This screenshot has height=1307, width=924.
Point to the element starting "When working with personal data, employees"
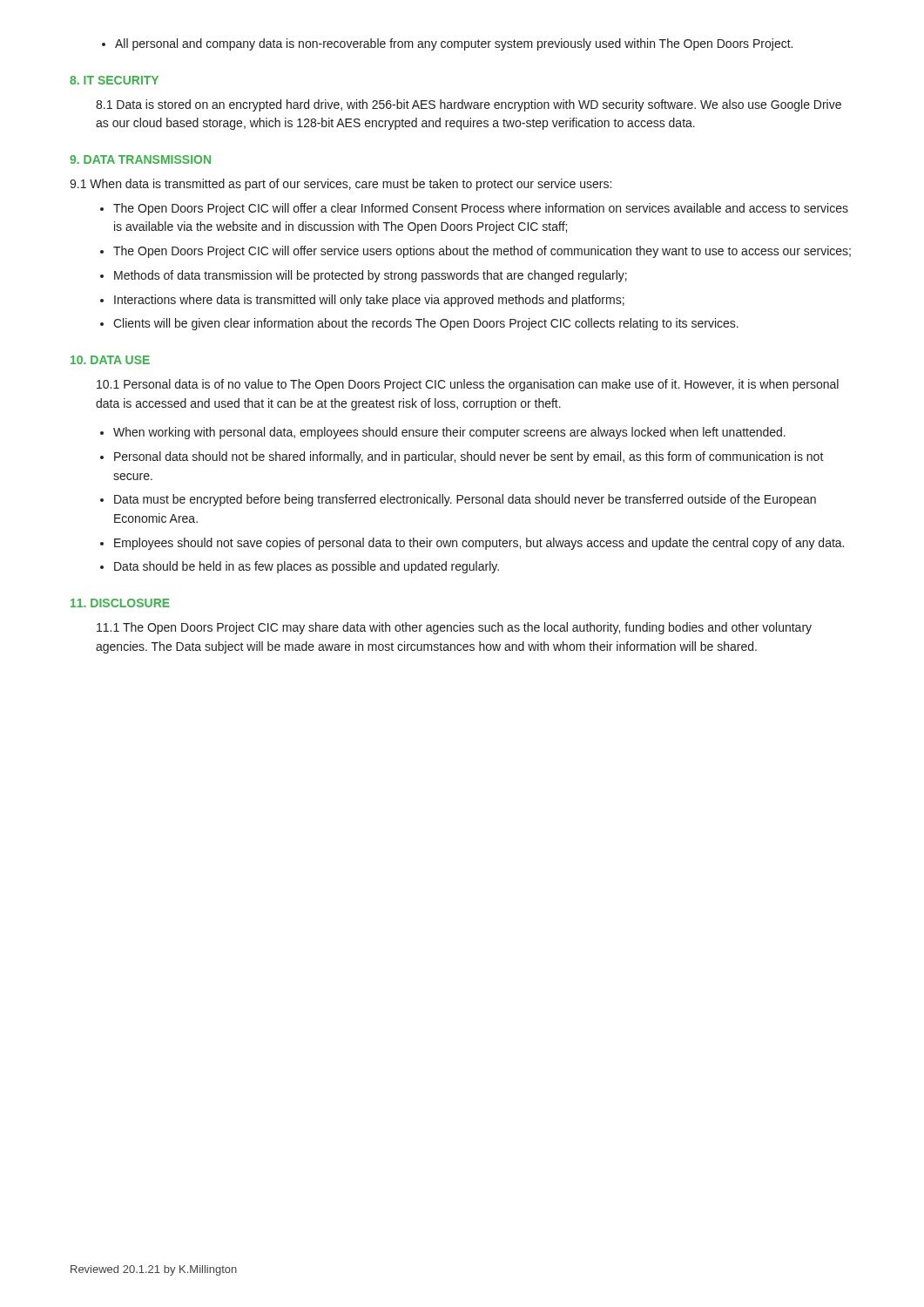point(484,433)
